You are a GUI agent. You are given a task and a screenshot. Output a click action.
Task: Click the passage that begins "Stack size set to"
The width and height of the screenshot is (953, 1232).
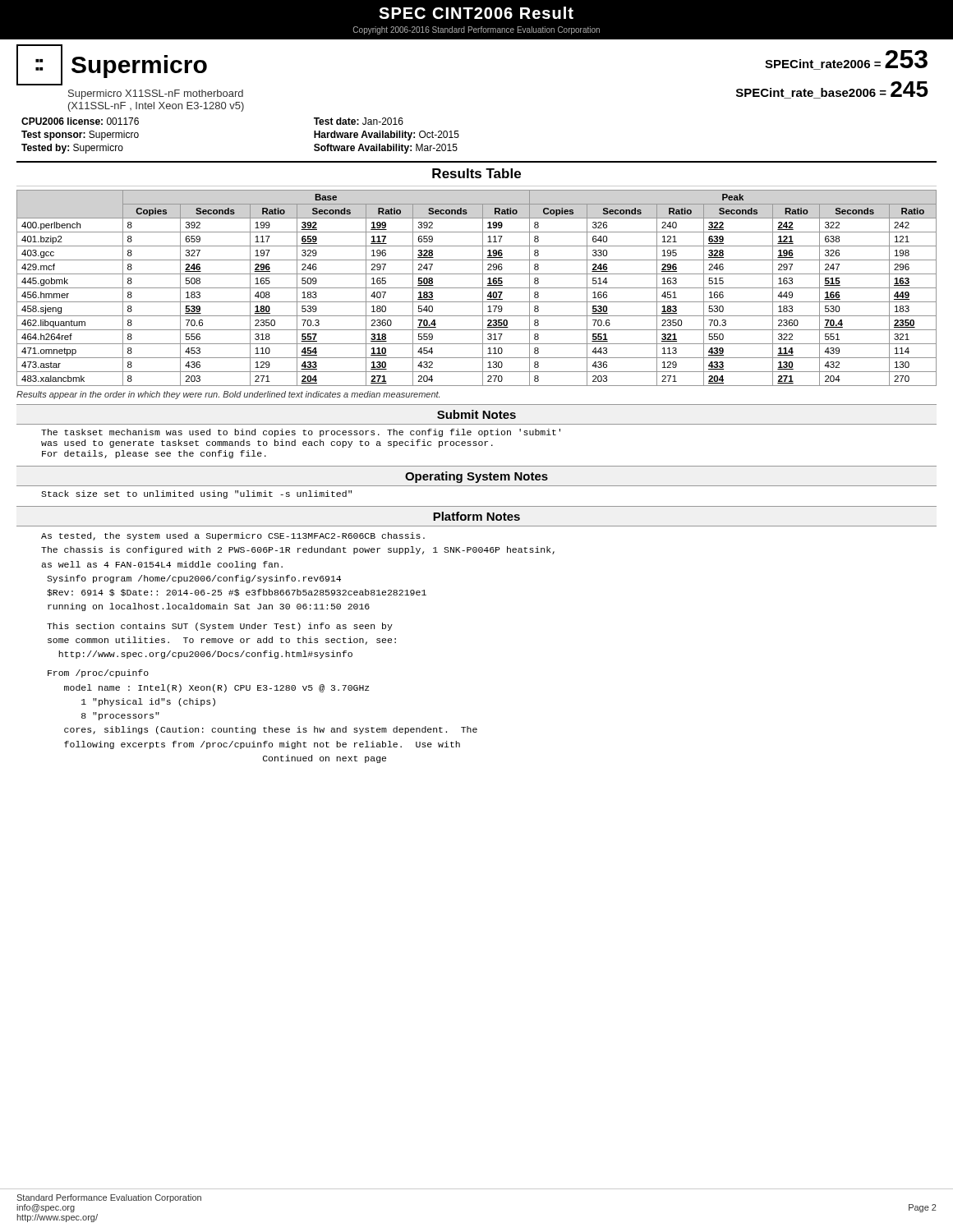(197, 494)
